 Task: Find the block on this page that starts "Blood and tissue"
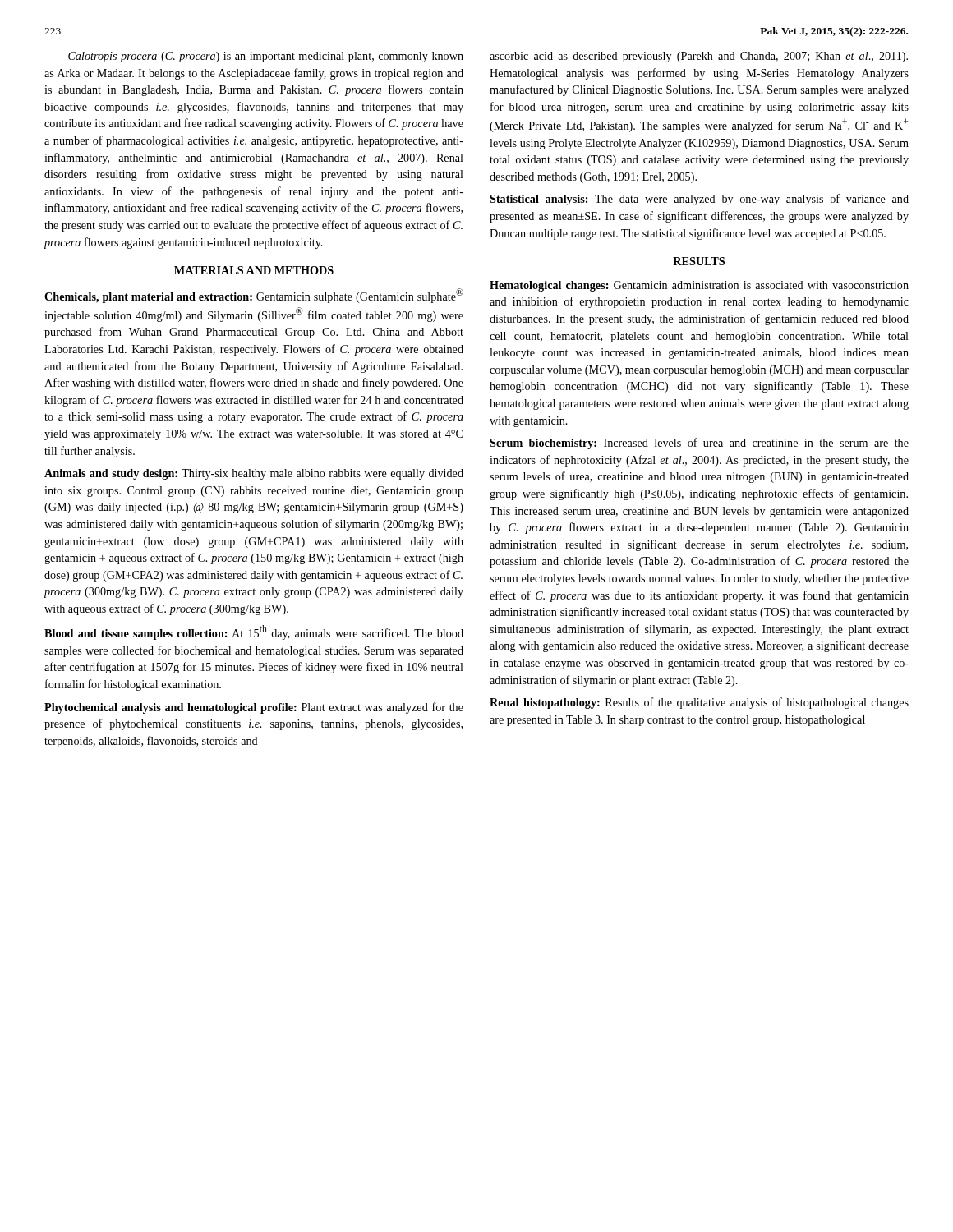point(254,658)
